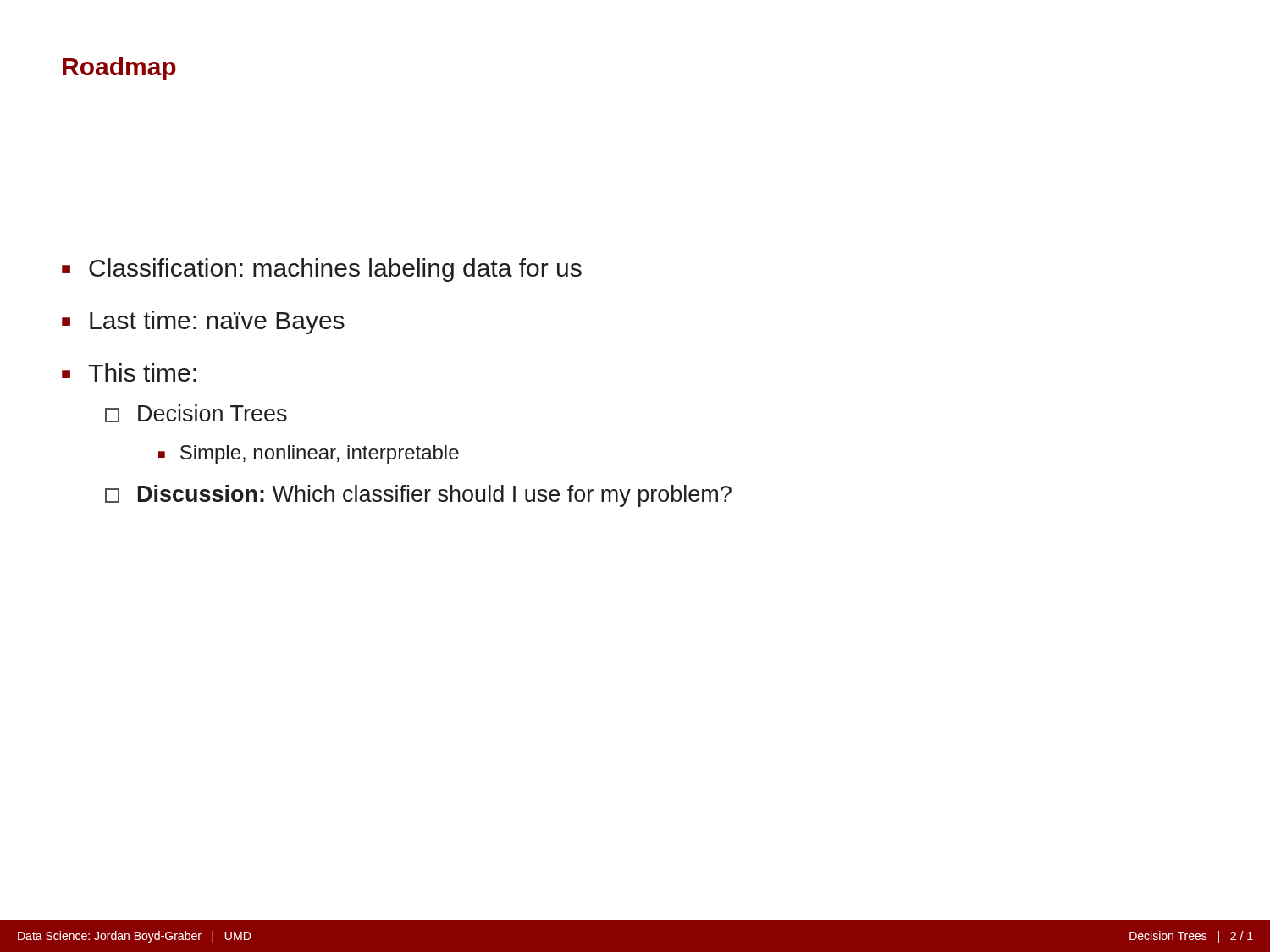Locate a section header
The image size is (1270, 952).
coord(119,66)
